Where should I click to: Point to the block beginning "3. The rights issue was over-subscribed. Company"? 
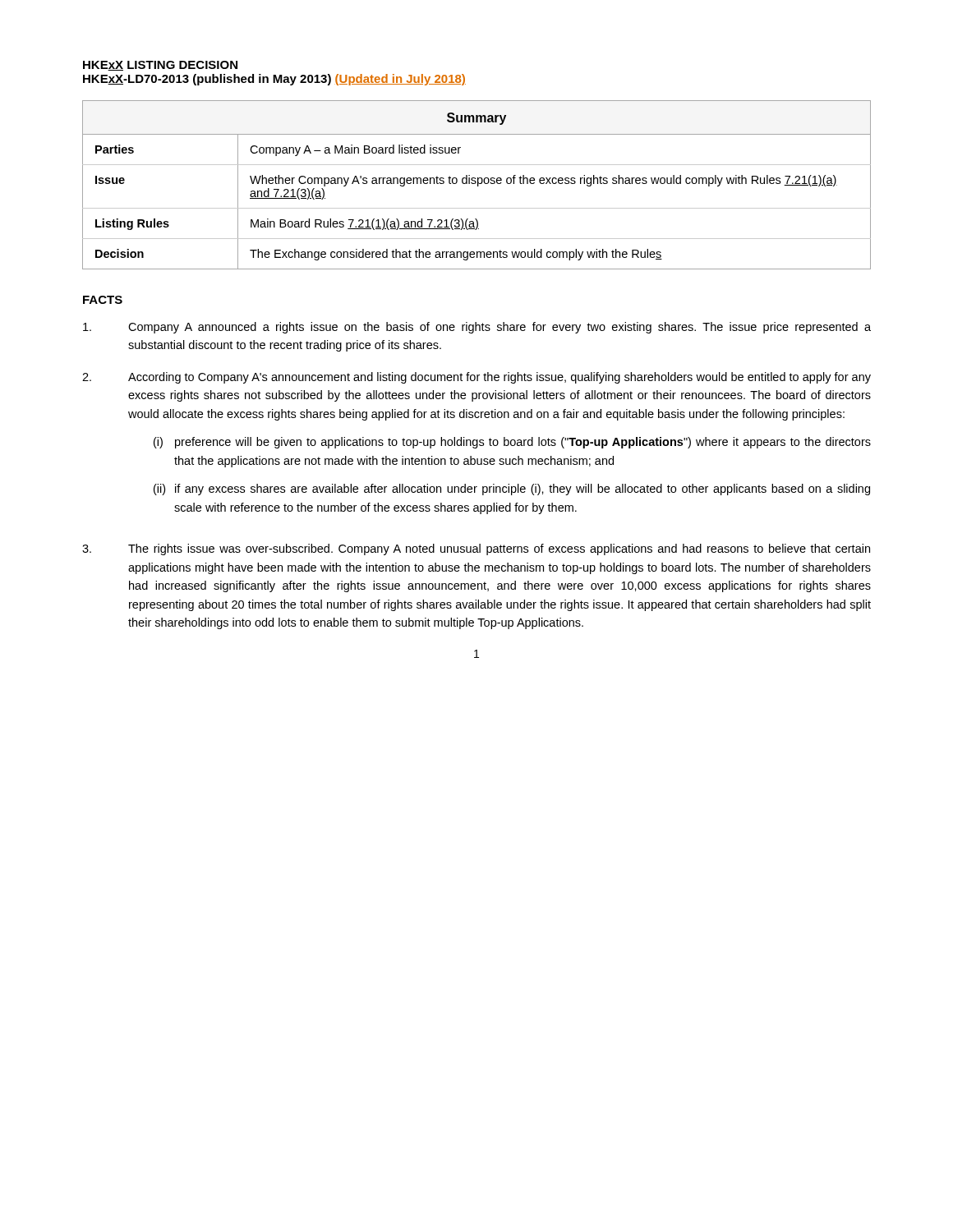(476, 586)
